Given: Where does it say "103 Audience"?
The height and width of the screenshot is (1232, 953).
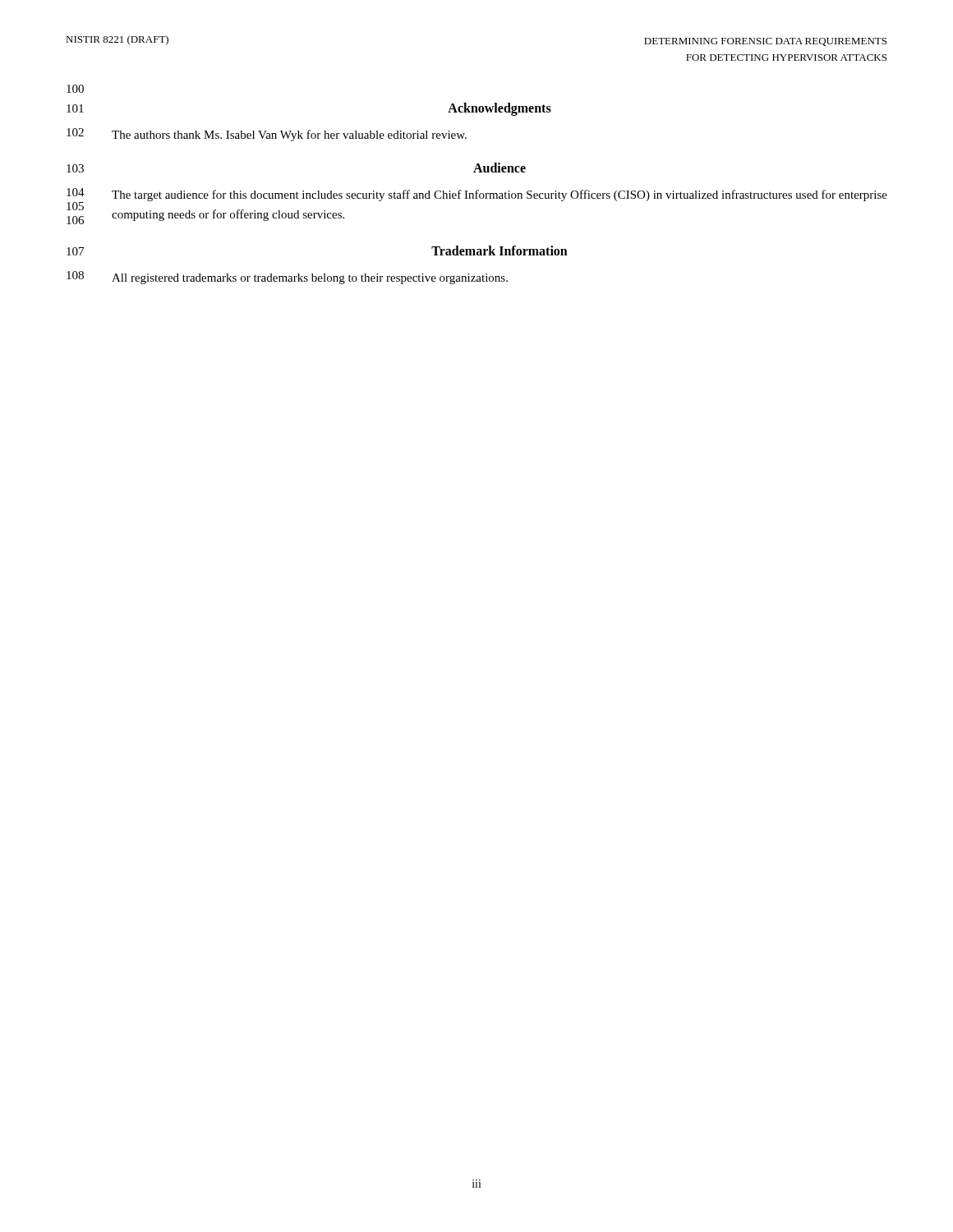Looking at the screenshot, I should [476, 169].
